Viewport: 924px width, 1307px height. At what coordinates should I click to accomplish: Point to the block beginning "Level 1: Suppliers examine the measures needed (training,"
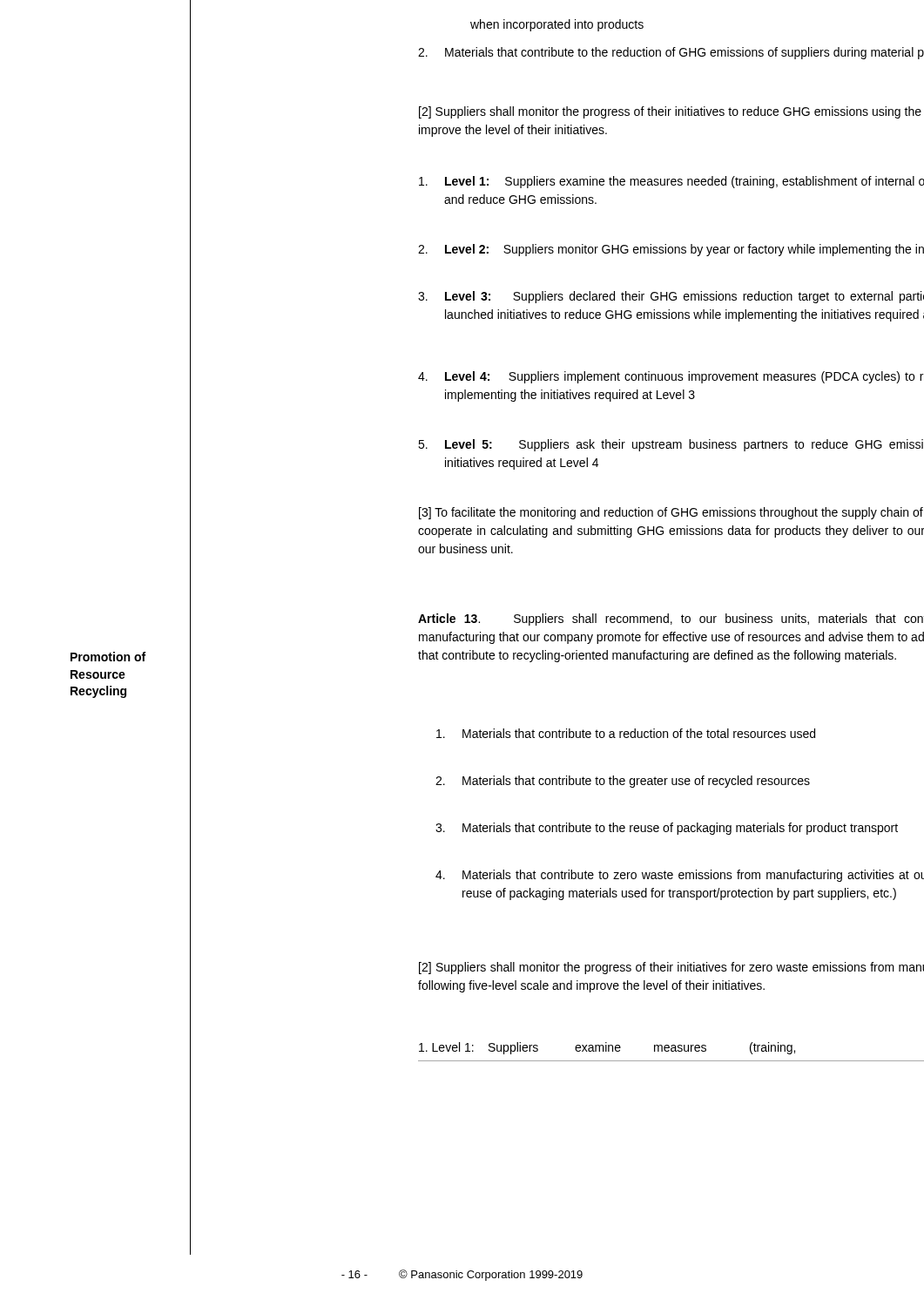[x=671, y=191]
